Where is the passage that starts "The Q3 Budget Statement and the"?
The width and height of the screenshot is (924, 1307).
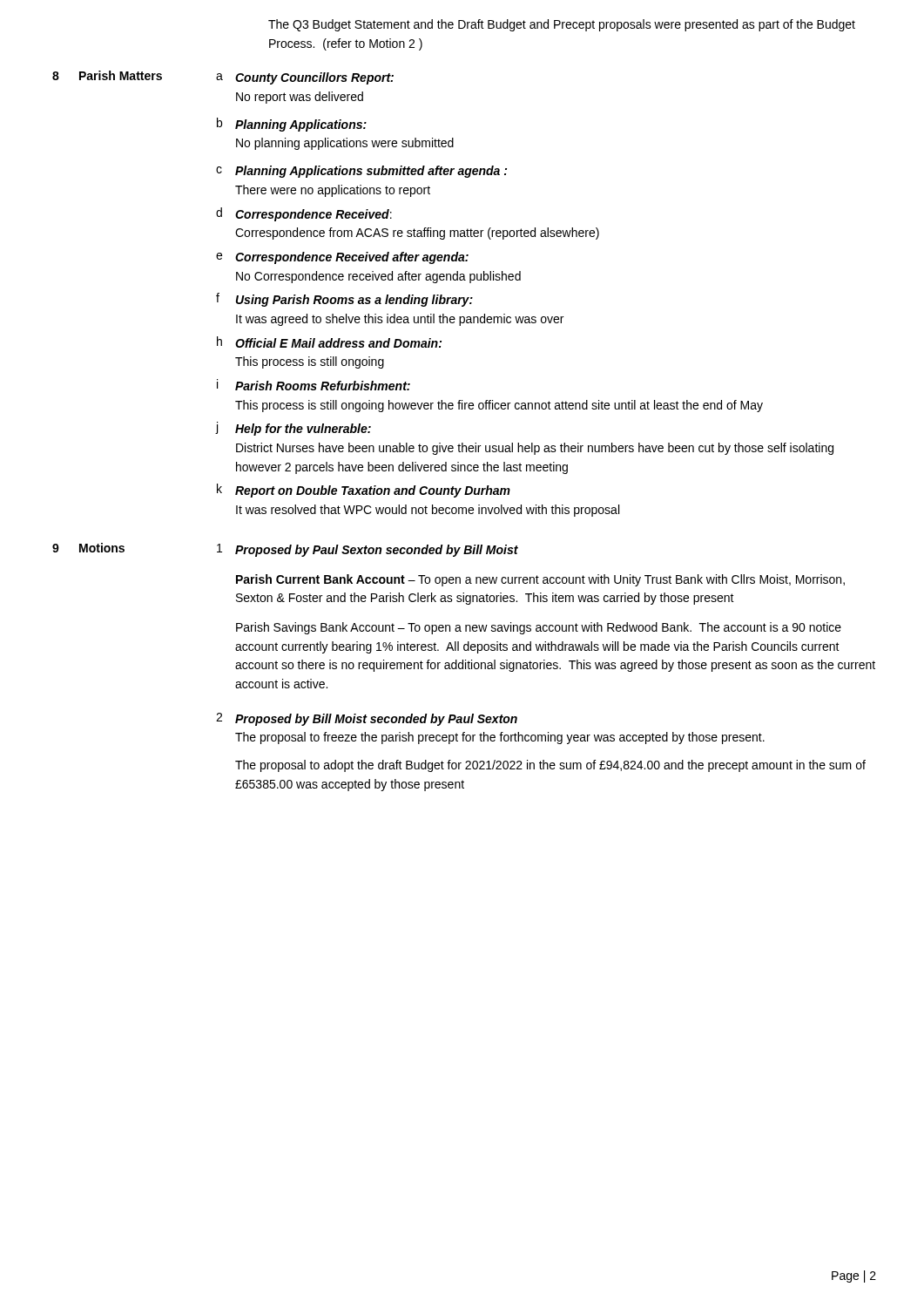click(562, 34)
